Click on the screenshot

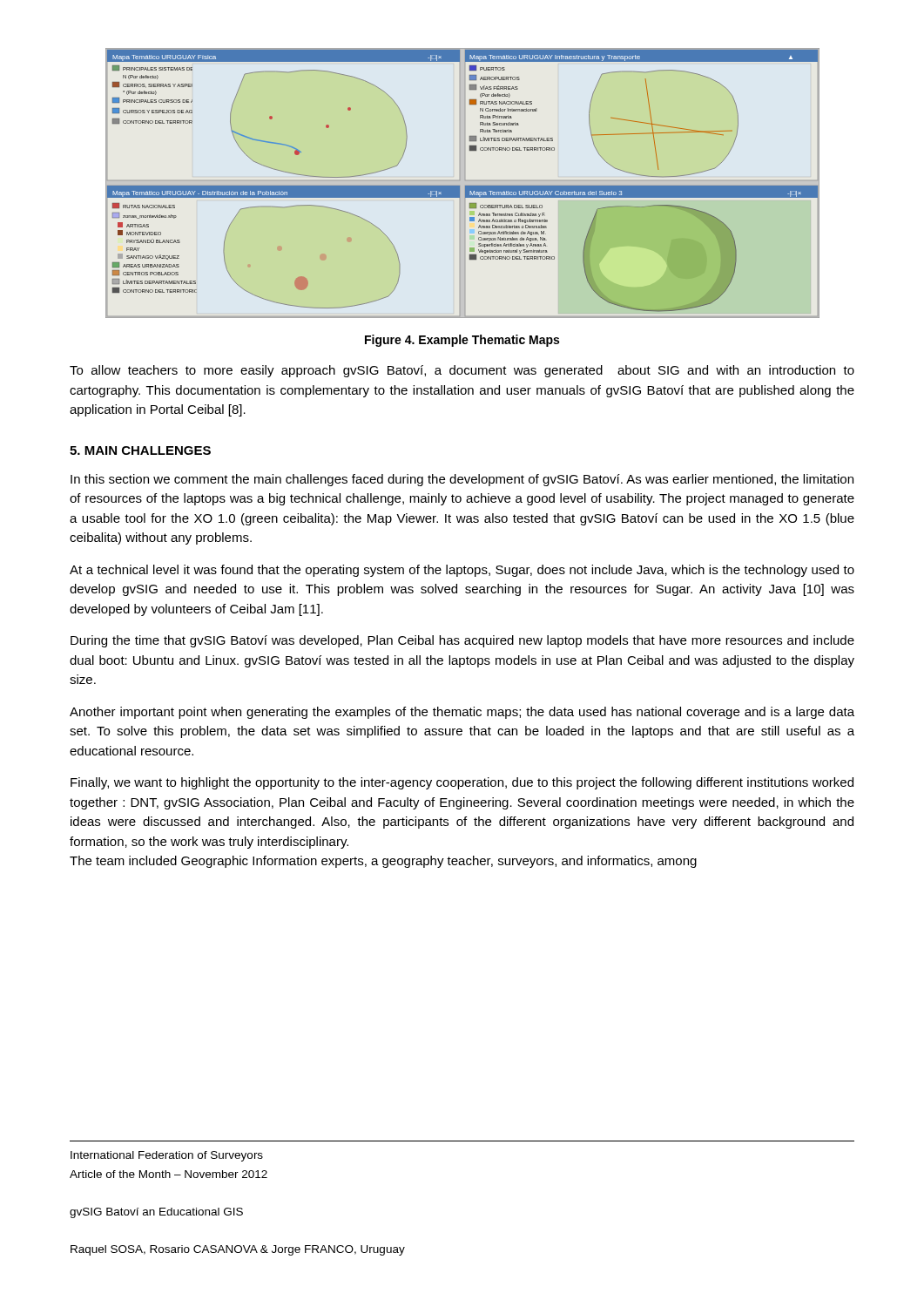click(462, 184)
